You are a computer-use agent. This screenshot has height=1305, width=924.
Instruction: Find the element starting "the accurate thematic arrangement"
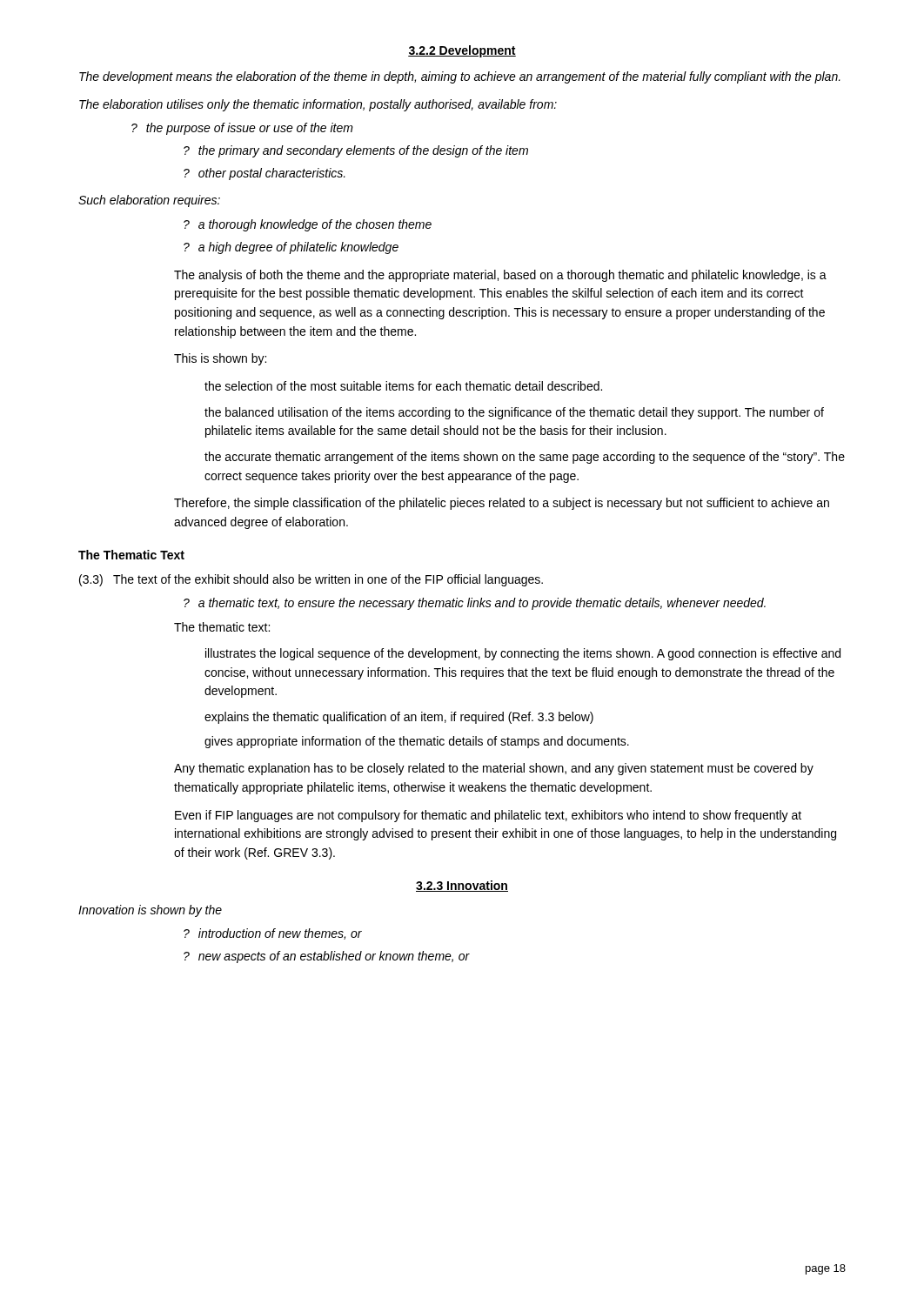click(x=525, y=466)
